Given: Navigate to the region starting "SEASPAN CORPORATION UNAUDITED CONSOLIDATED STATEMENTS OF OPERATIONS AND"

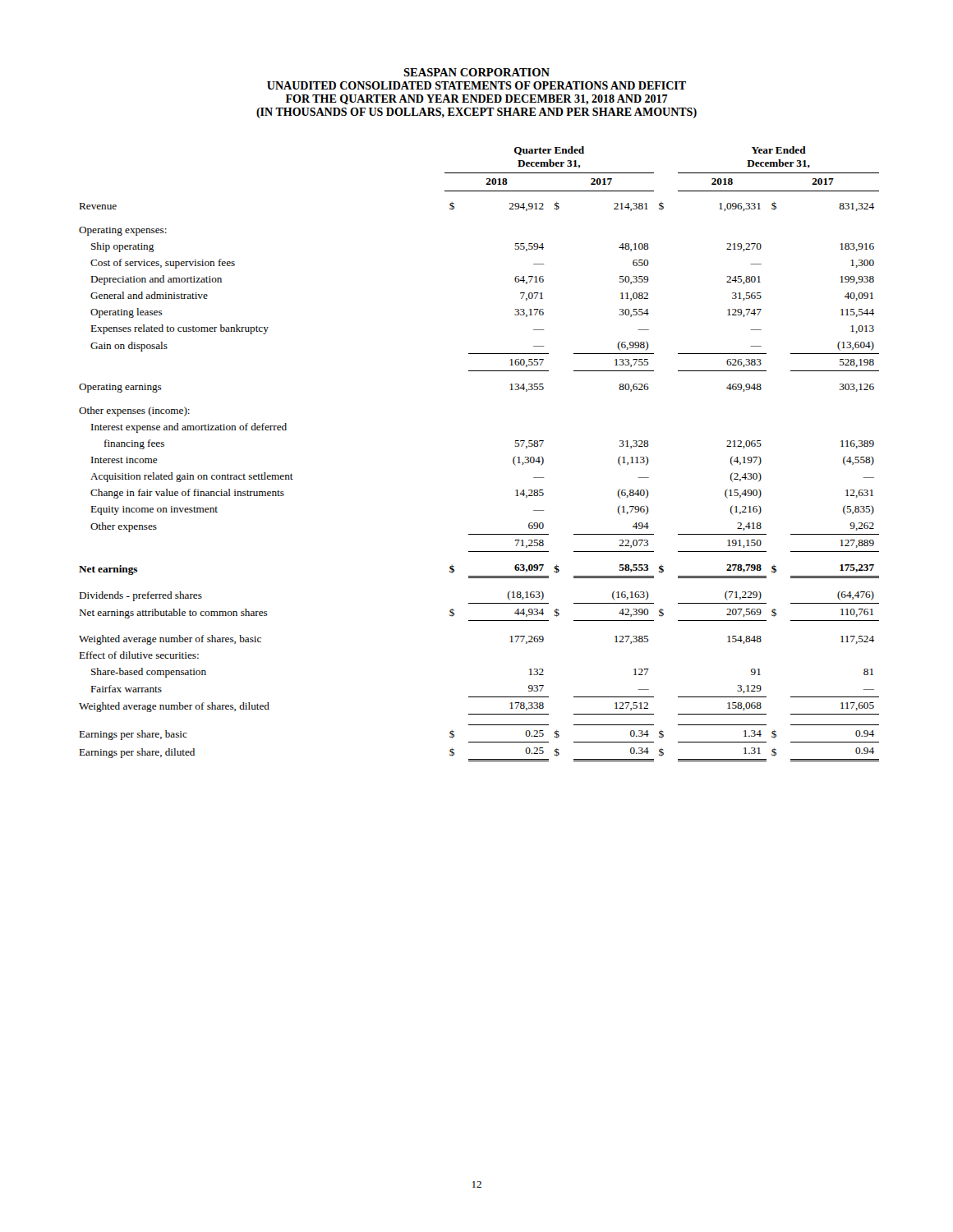Looking at the screenshot, I should pos(476,92).
